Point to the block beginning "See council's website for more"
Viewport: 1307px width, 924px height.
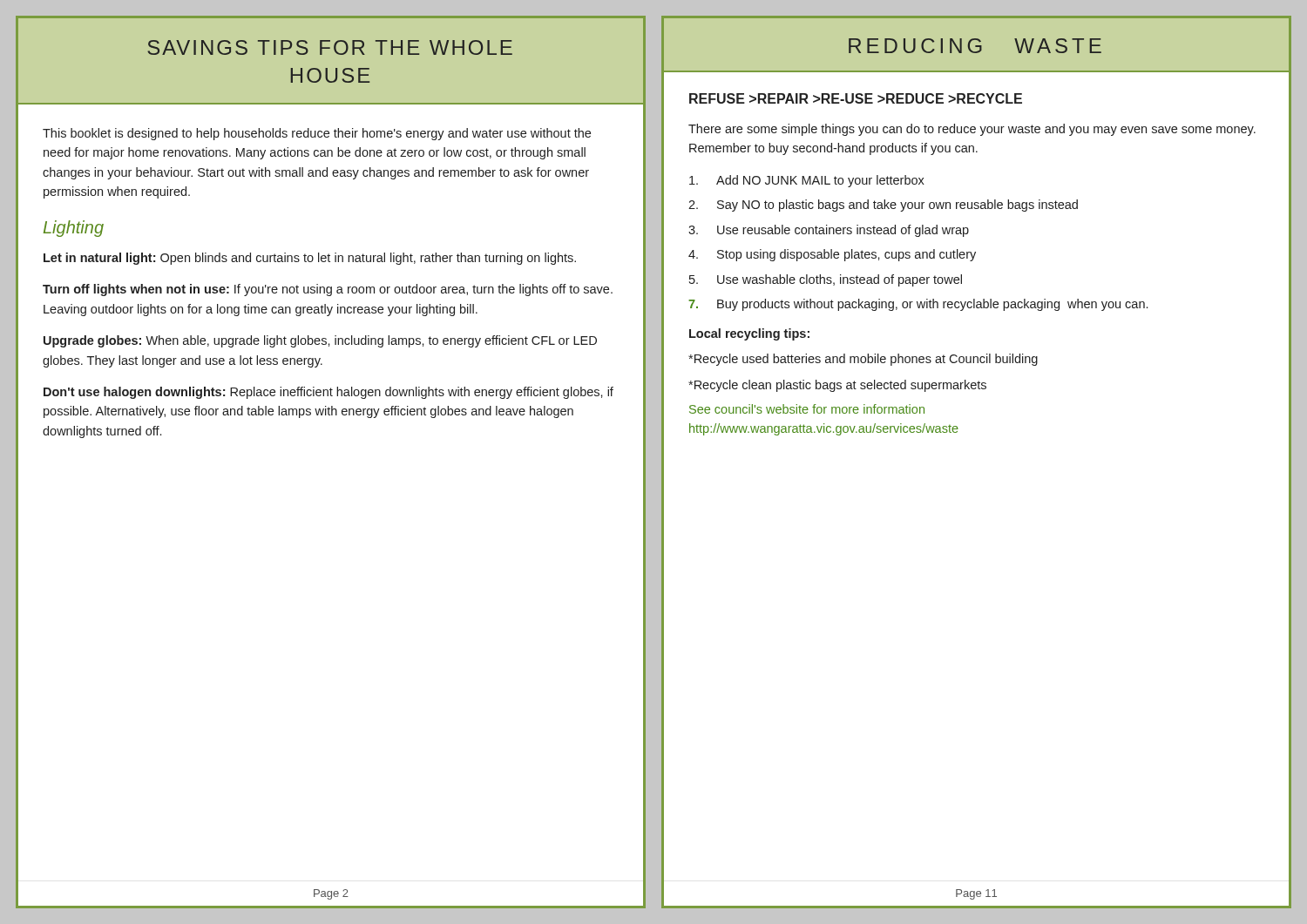(x=807, y=409)
